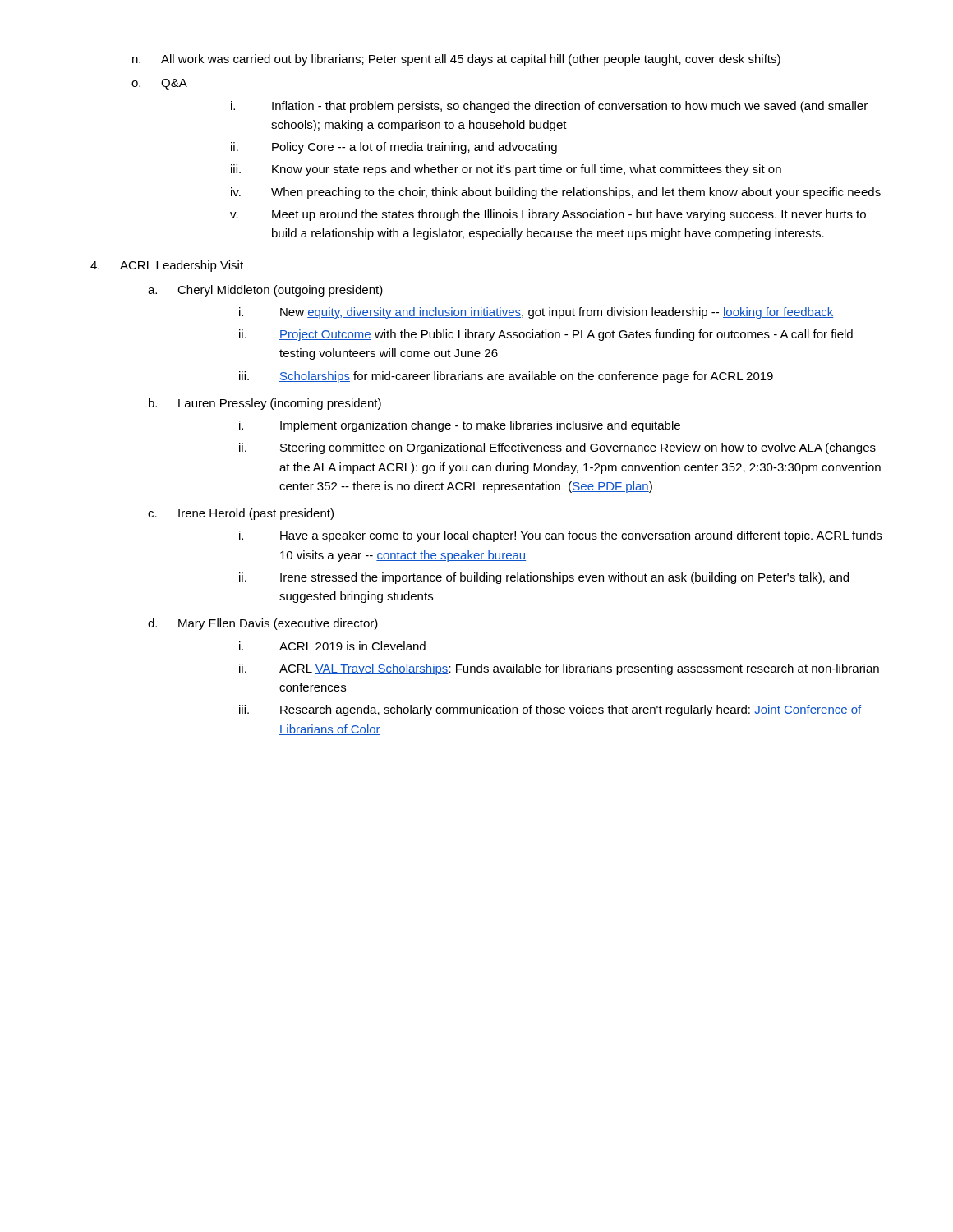This screenshot has height=1232, width=953.
Task: Select the list item that says "iii. Know your state reps and whether or"
Action: pyautogui.click(x=506, y=169)
